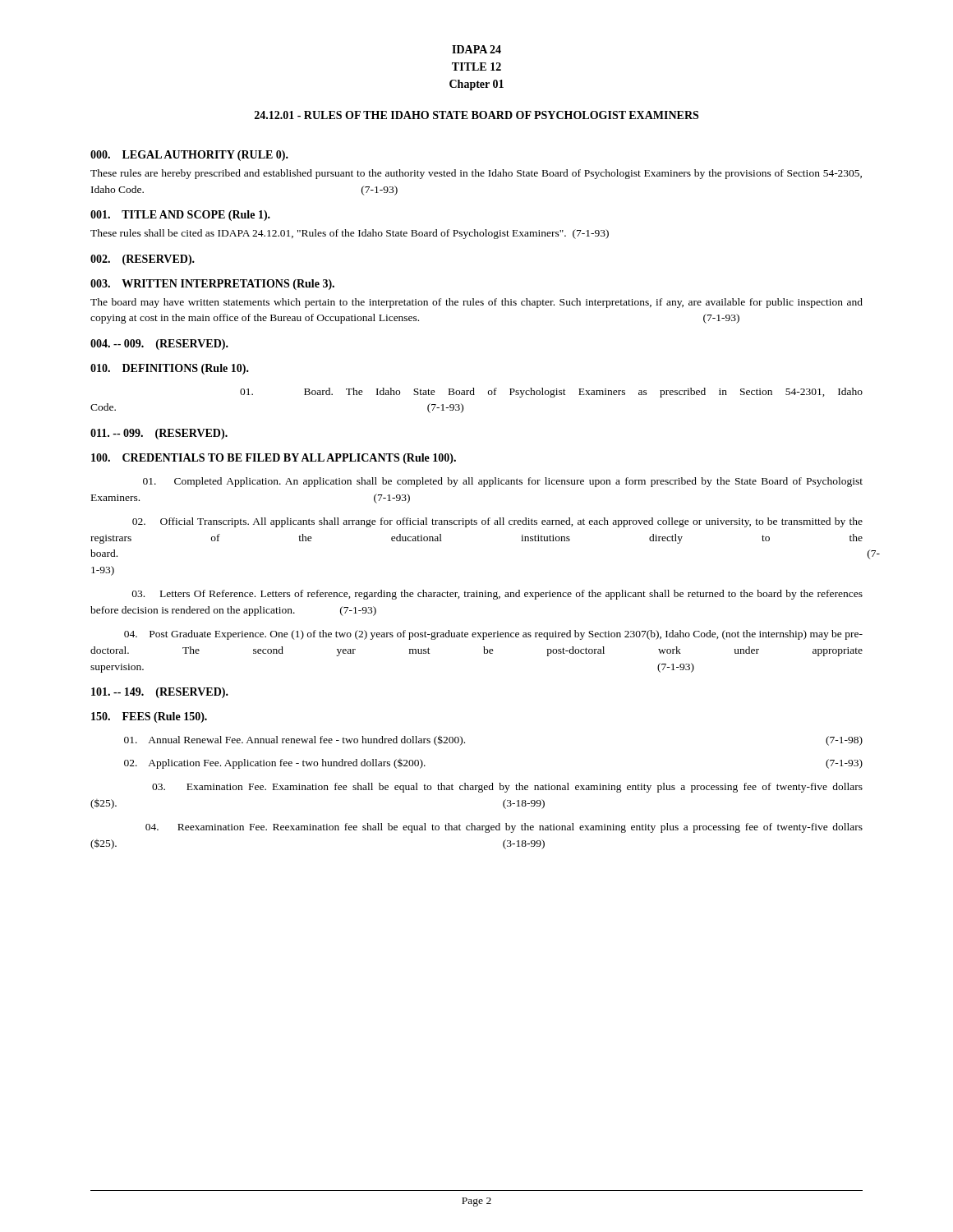Point to the passage starting "001. TITLE AND SCOPE (Rule 1)."
This screenshot has width=953, height=1232.
pos(180,215)
